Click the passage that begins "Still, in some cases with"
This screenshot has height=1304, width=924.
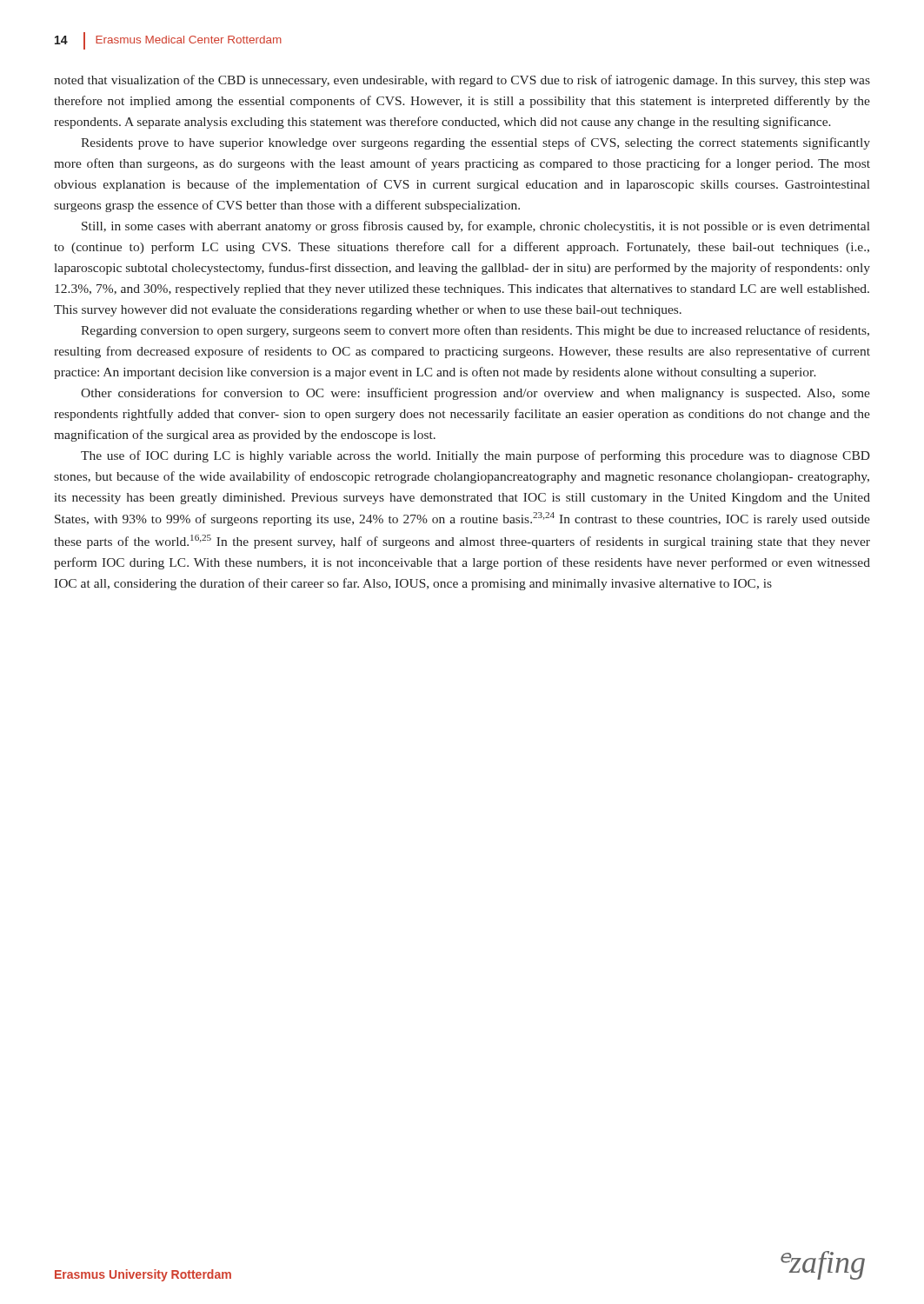[462, 268]
